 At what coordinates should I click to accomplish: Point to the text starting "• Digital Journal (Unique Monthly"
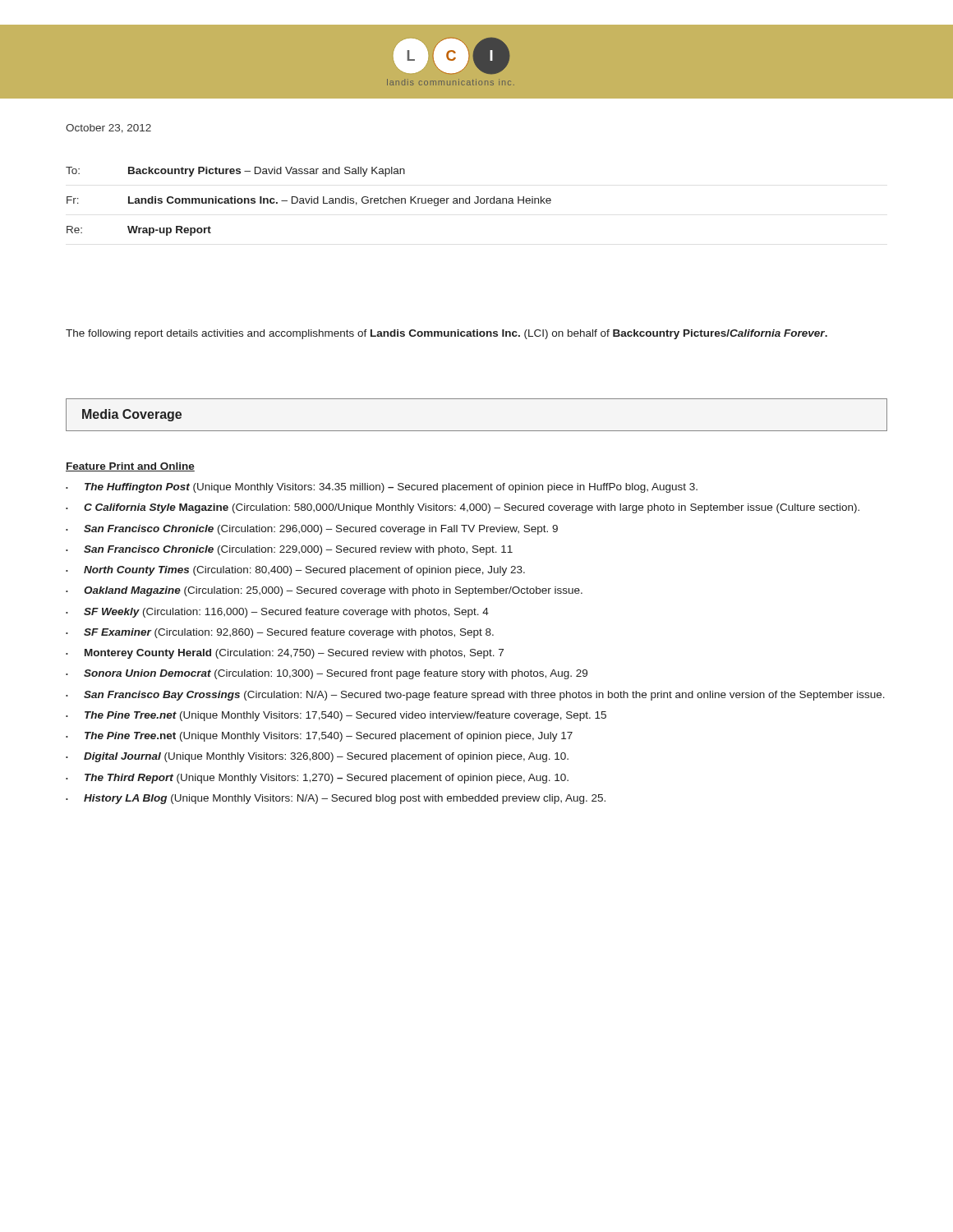click(476, 757)
